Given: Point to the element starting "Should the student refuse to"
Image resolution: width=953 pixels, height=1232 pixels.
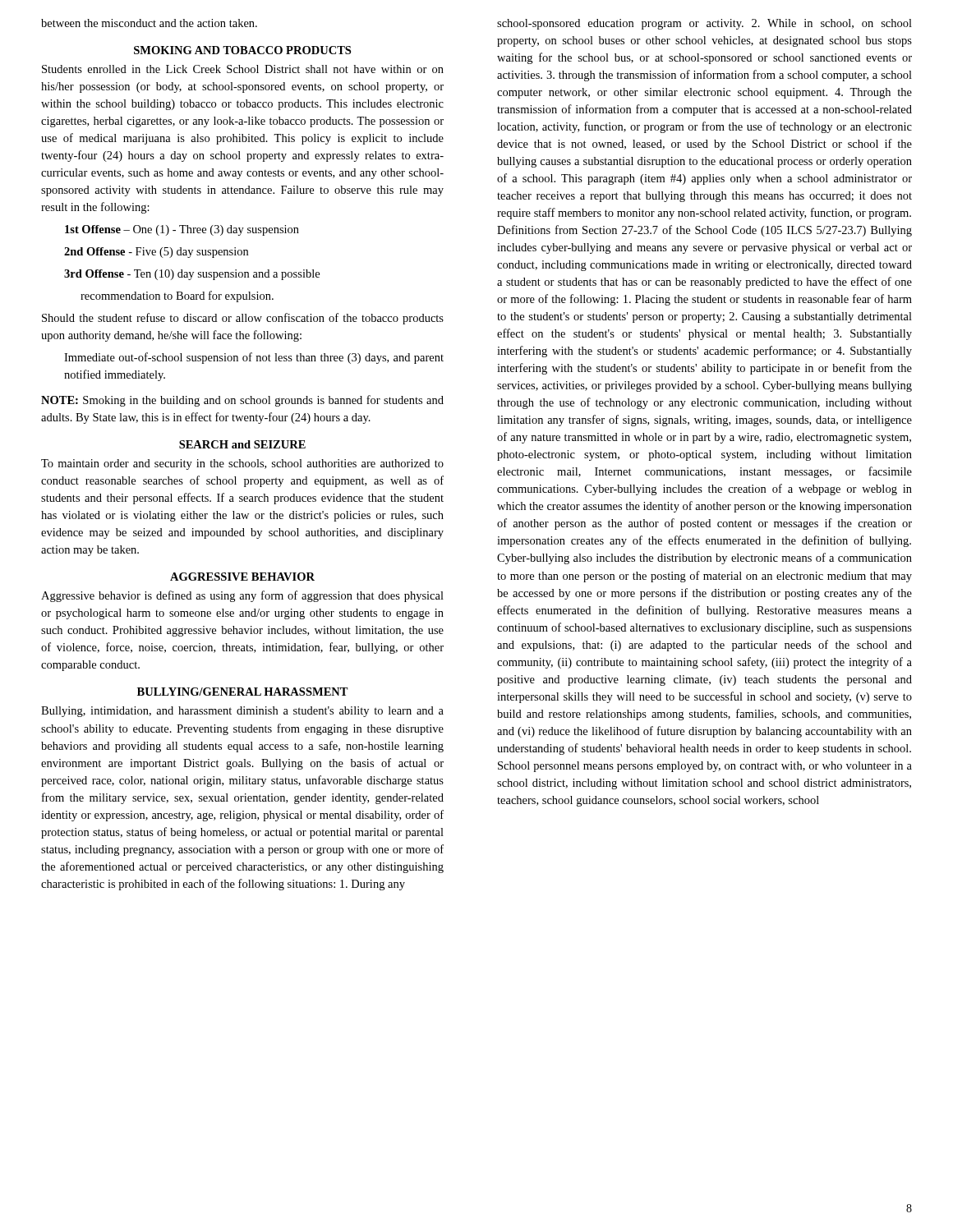Looking at the screenshot, I should pos(242,327).
